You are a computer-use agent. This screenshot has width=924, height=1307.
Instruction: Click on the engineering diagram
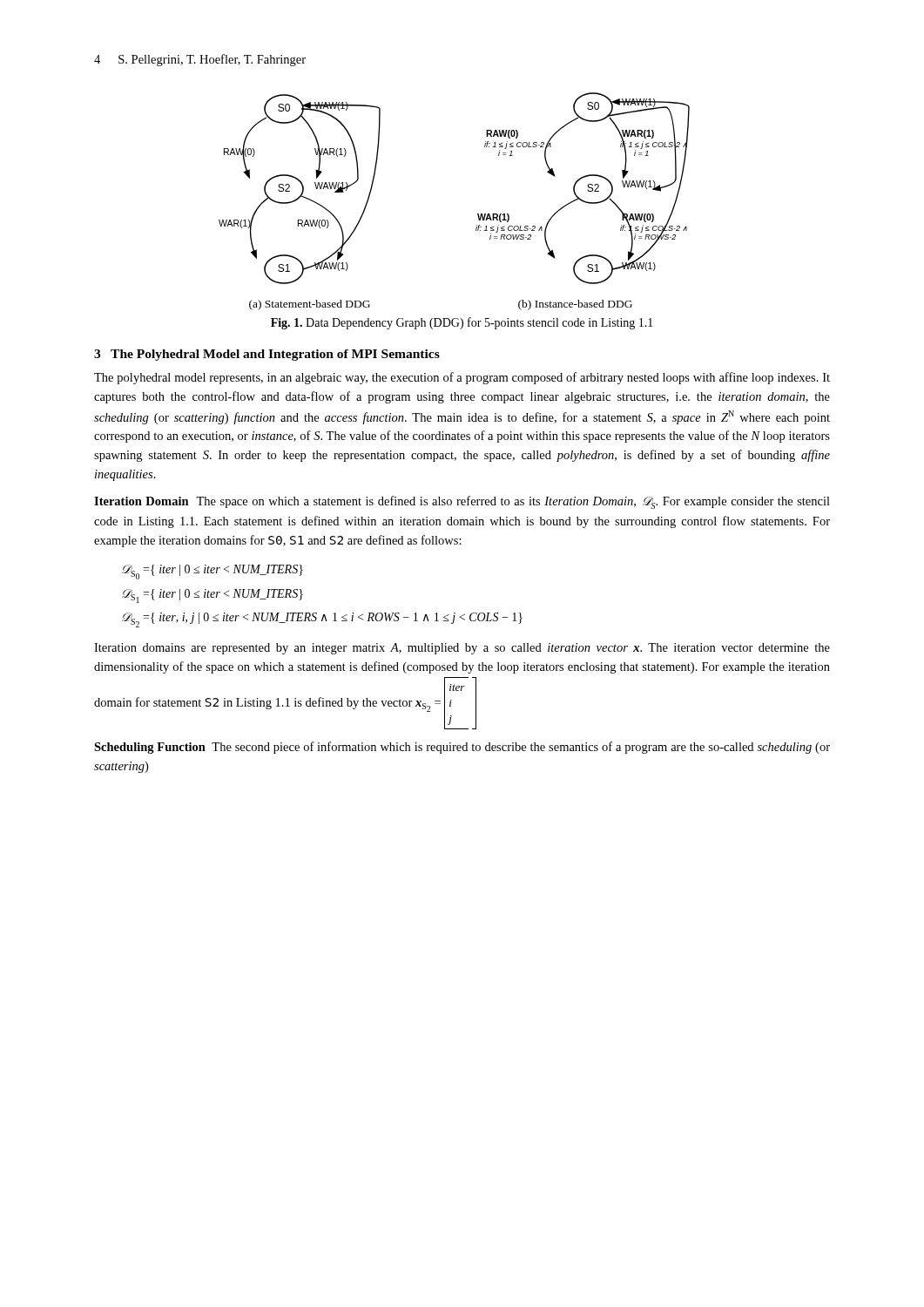pyautogui.click(x=462, y=197)
